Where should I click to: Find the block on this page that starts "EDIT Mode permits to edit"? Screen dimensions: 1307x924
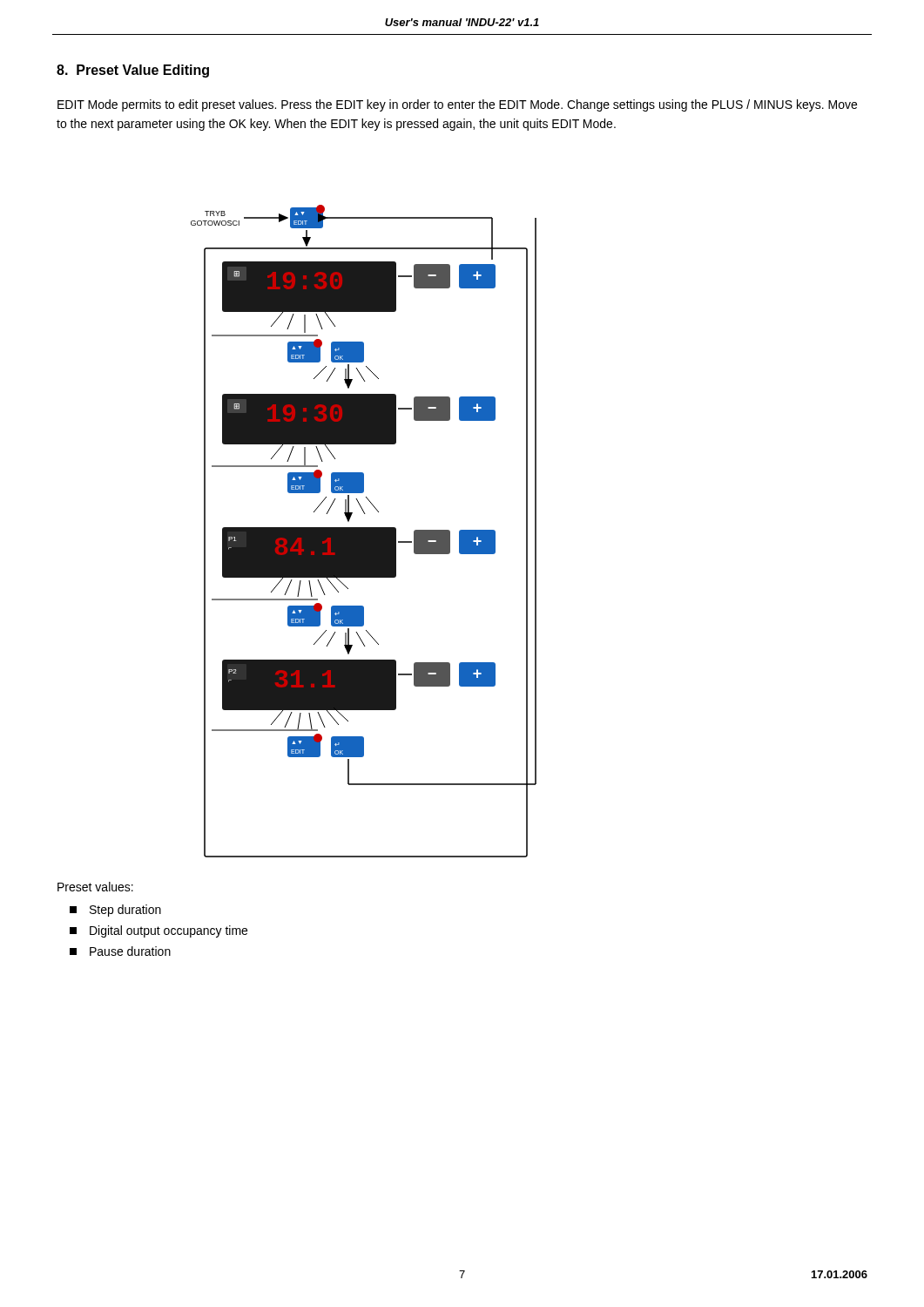[x=457, y=114]
